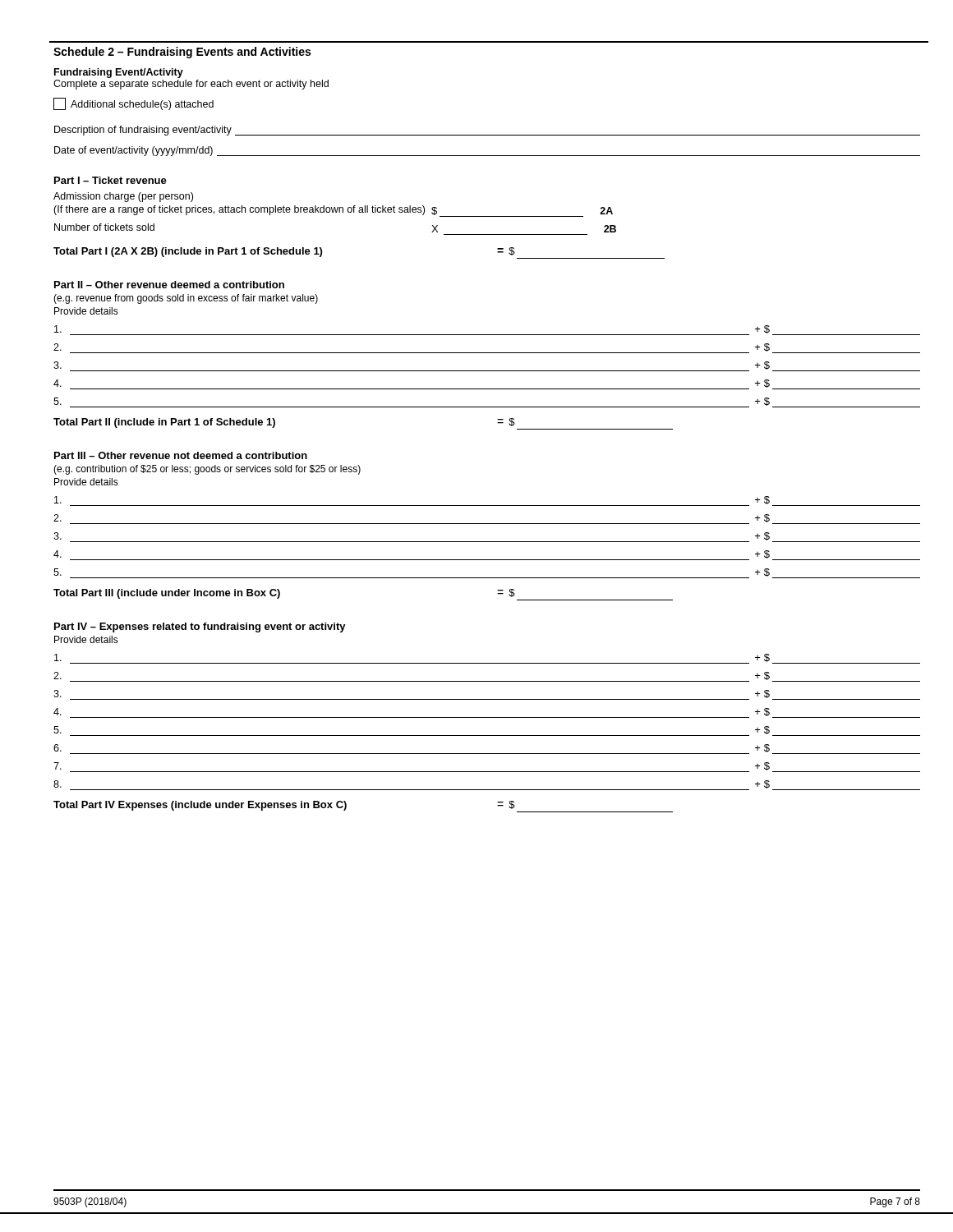Point to "Description of fundraising event/activity"
Screen dimensions: 1232x953
(487, 129)
